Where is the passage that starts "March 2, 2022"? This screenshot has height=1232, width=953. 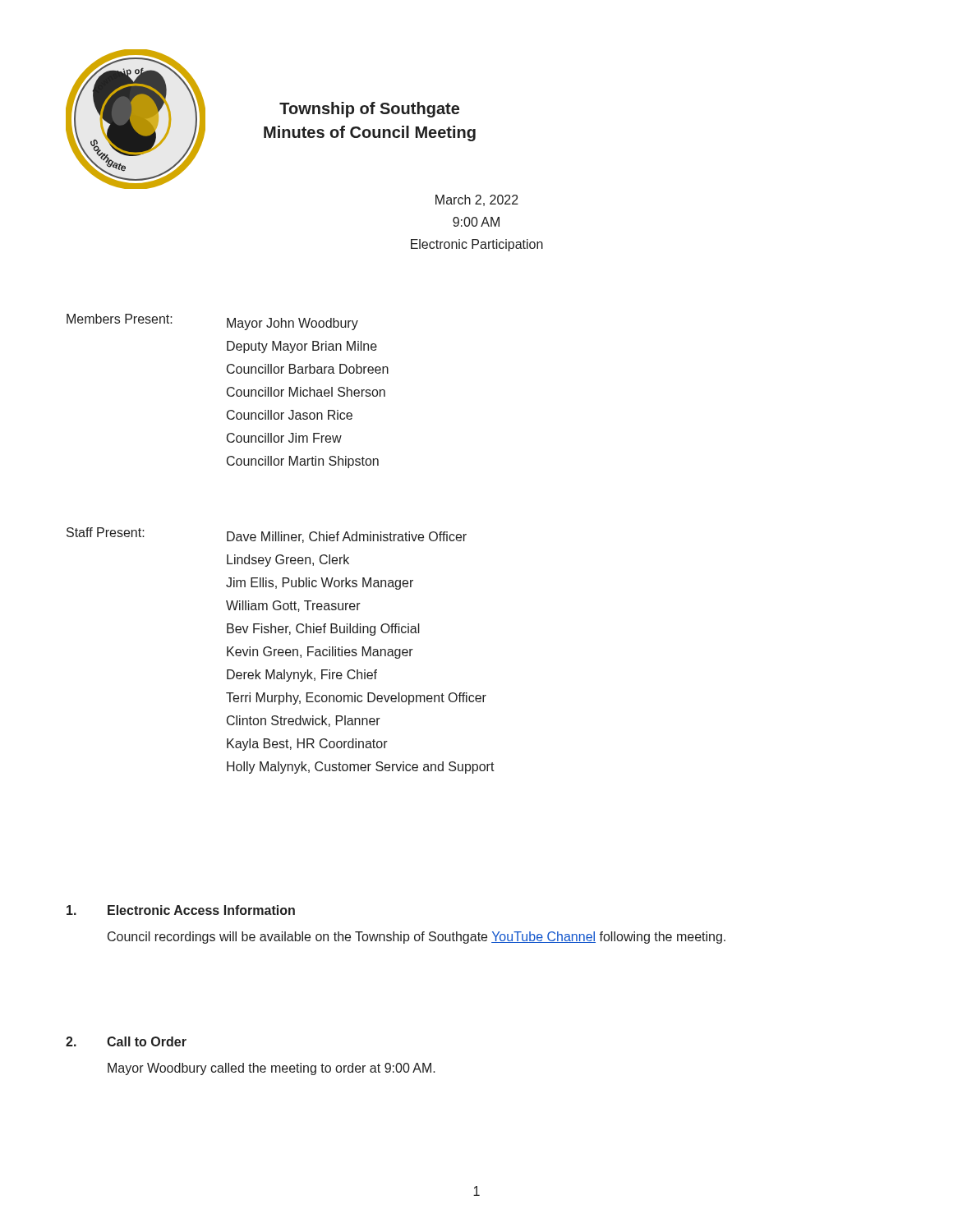click(476, 222)
